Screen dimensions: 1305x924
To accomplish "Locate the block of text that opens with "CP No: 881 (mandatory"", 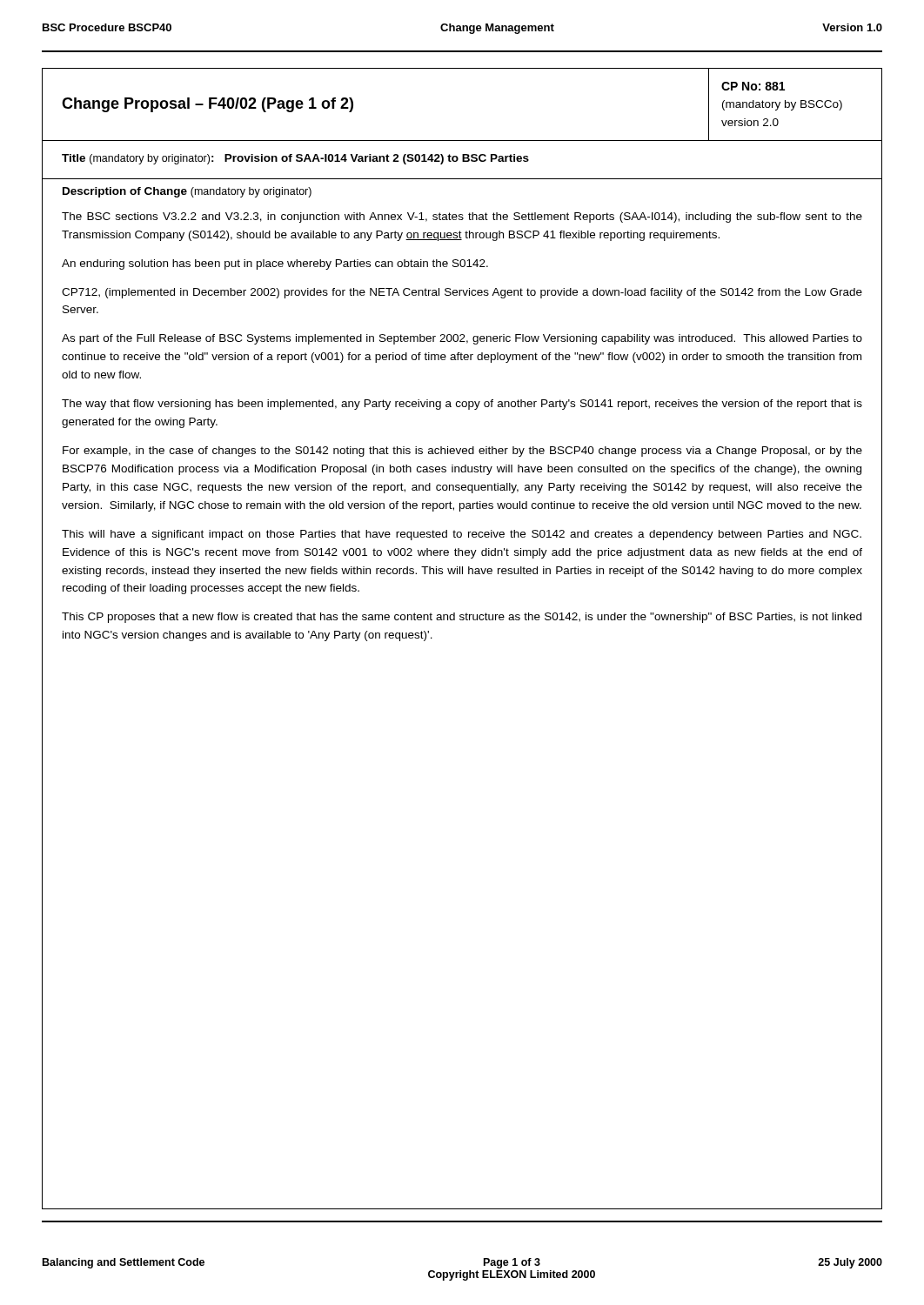I will [782, 104].
